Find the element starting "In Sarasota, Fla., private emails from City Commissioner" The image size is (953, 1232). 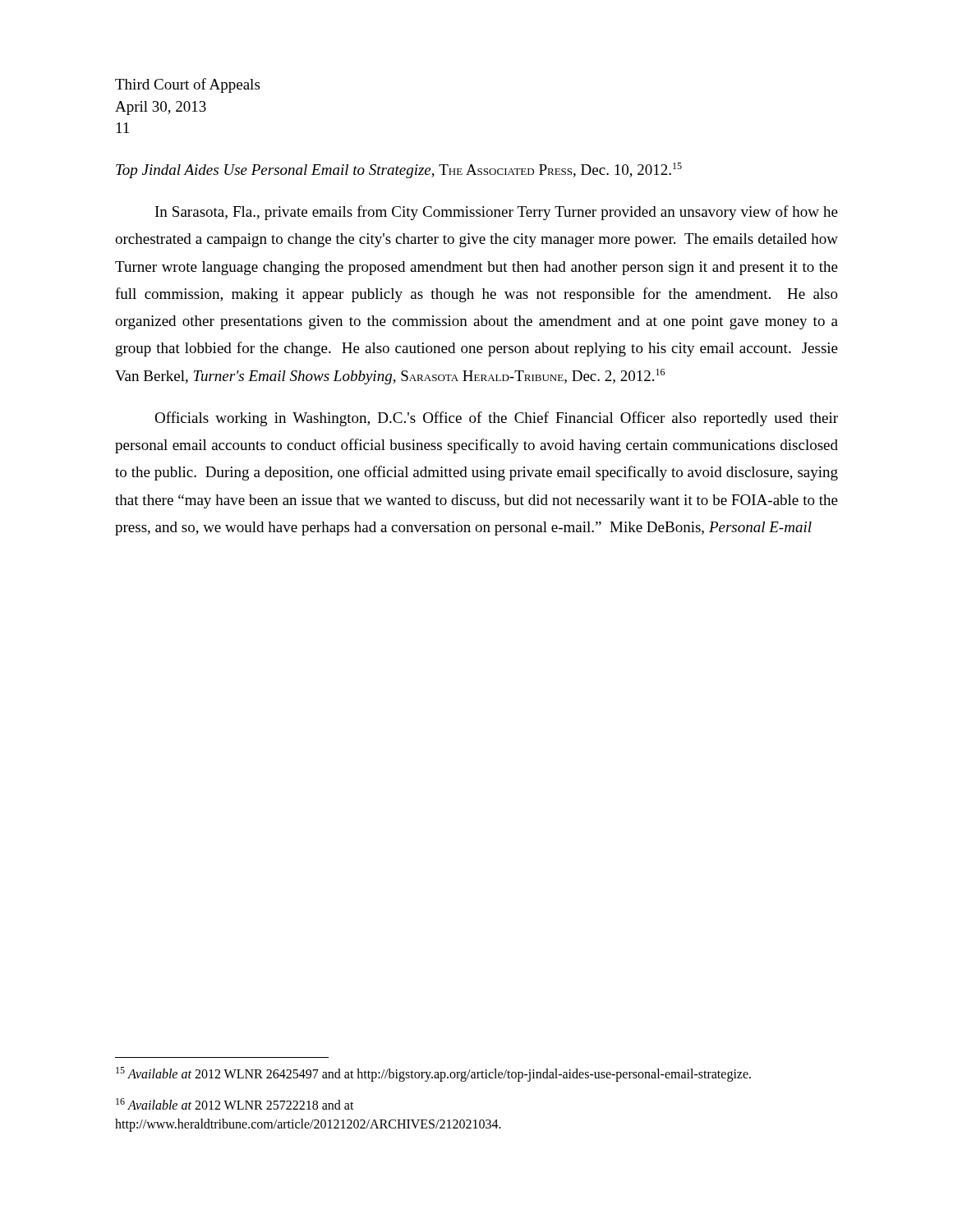[476, 294]
